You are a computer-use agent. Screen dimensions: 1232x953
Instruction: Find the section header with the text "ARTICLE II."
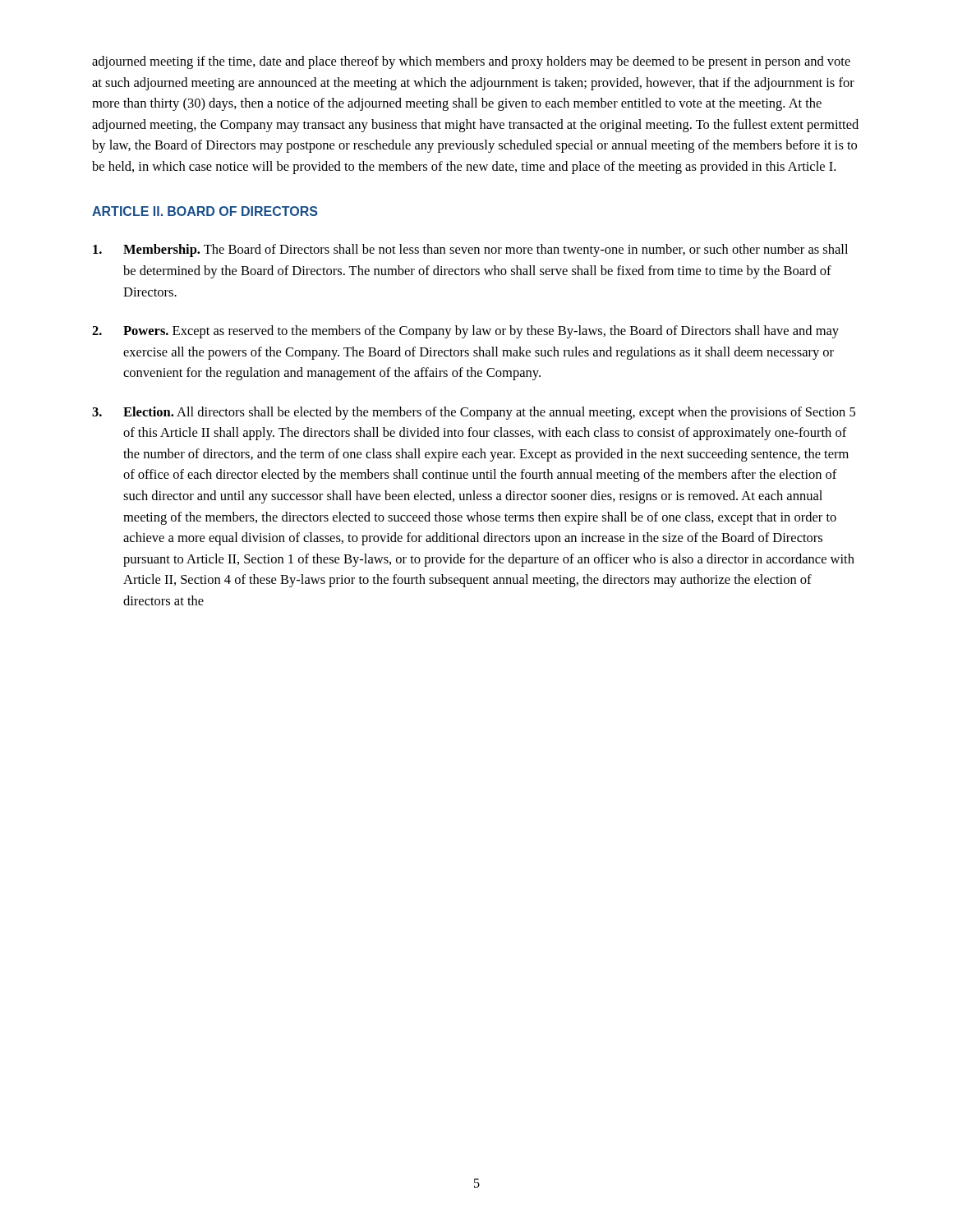pos(128,212)
